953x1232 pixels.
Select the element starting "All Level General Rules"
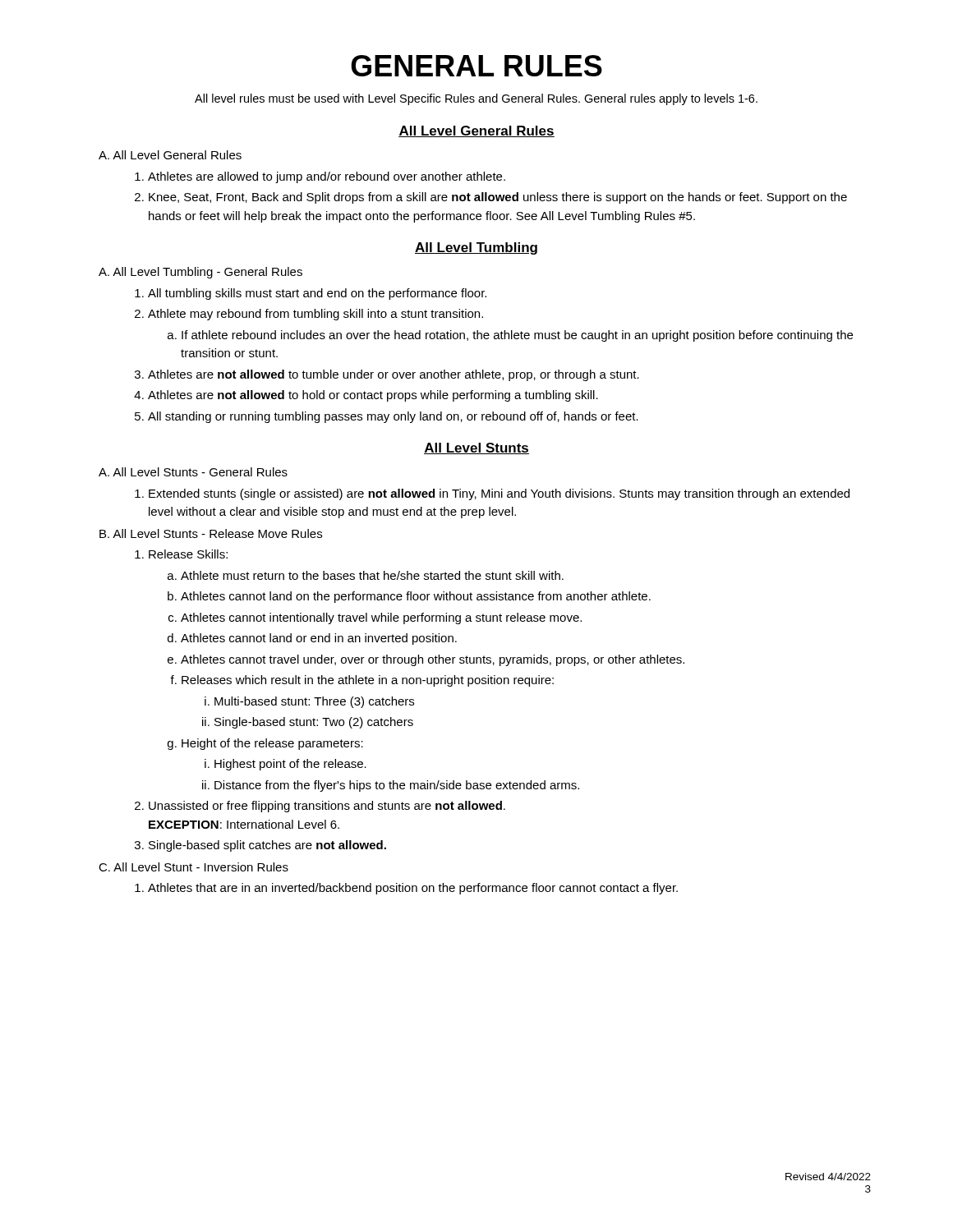pos(476,131)
